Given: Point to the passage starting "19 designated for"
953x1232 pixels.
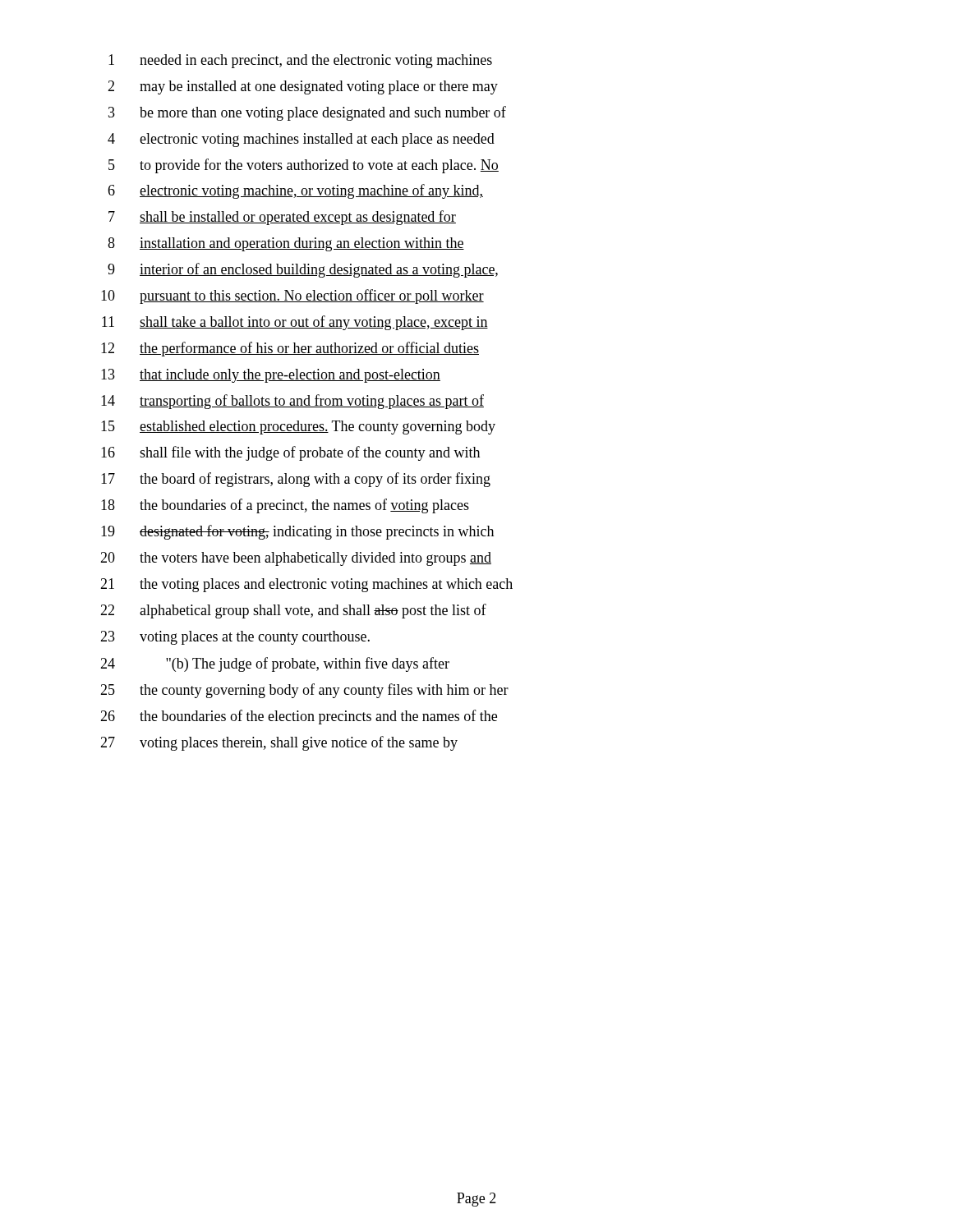Looking at the screenshot, I should point(460,532).
